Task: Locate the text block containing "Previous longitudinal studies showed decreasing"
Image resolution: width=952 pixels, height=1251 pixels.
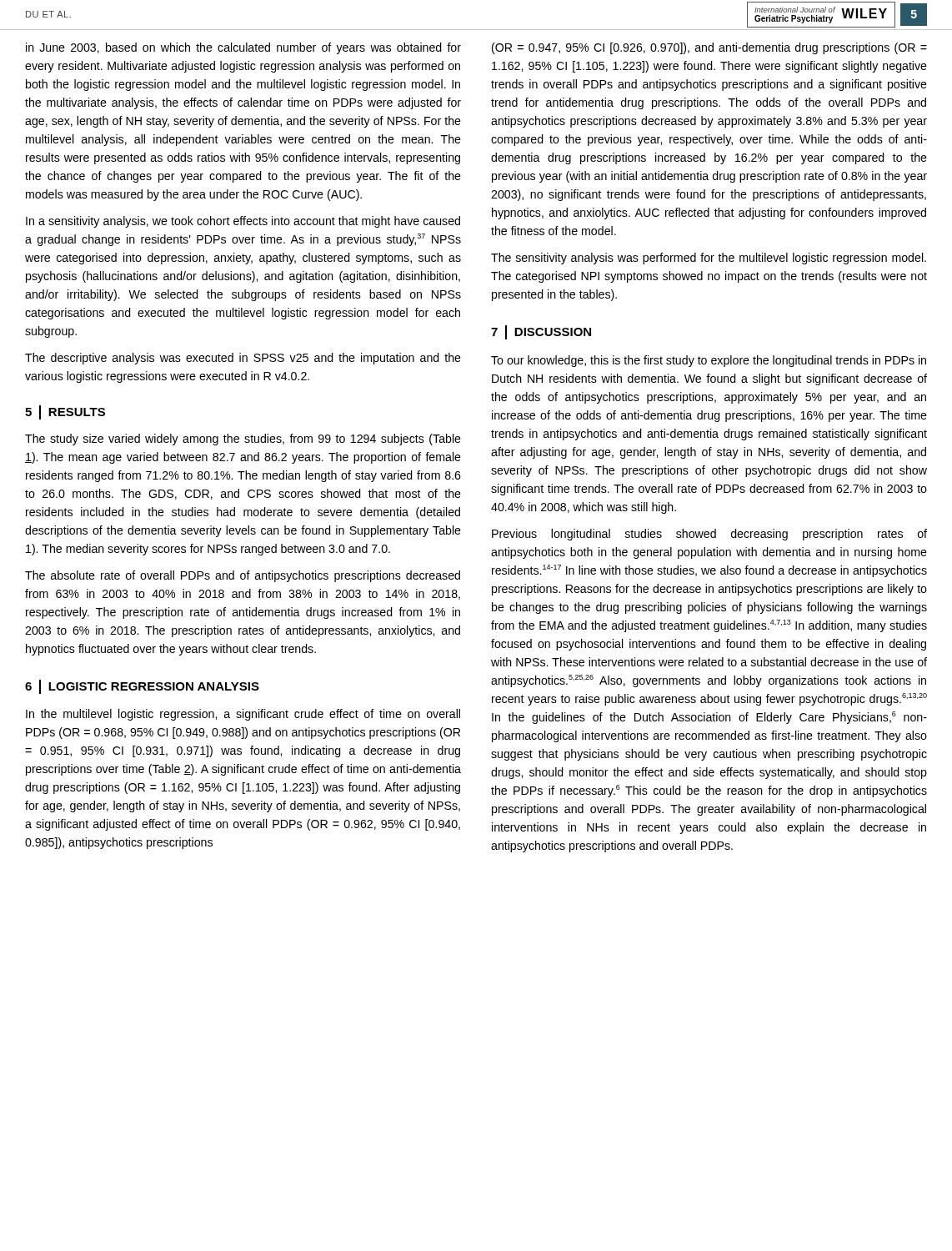Action: [x=709, y=690]
